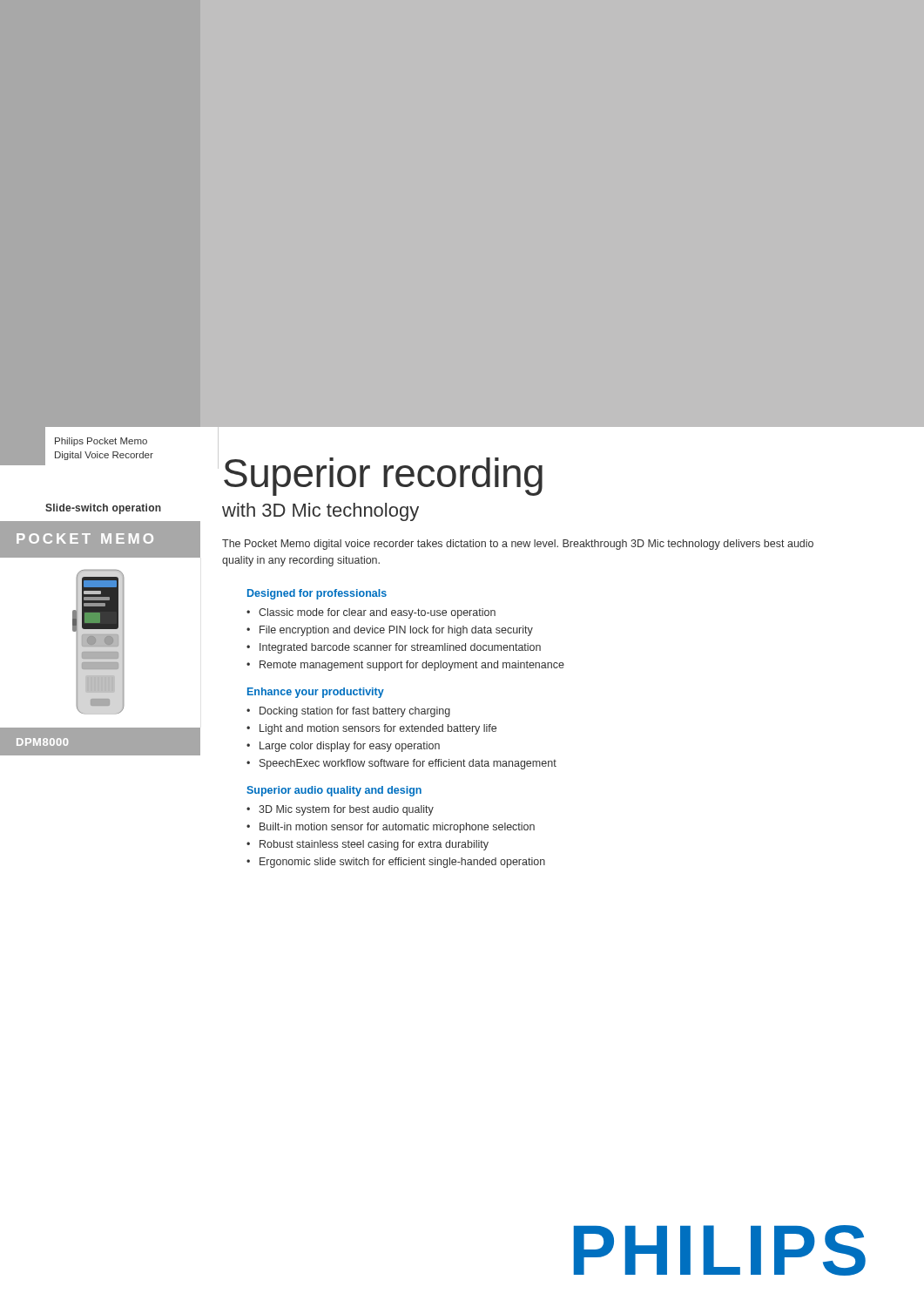
Task: Select the text starting "Integrated barcode scanner for streamlined documentation"
Action: tap(400, 647)
